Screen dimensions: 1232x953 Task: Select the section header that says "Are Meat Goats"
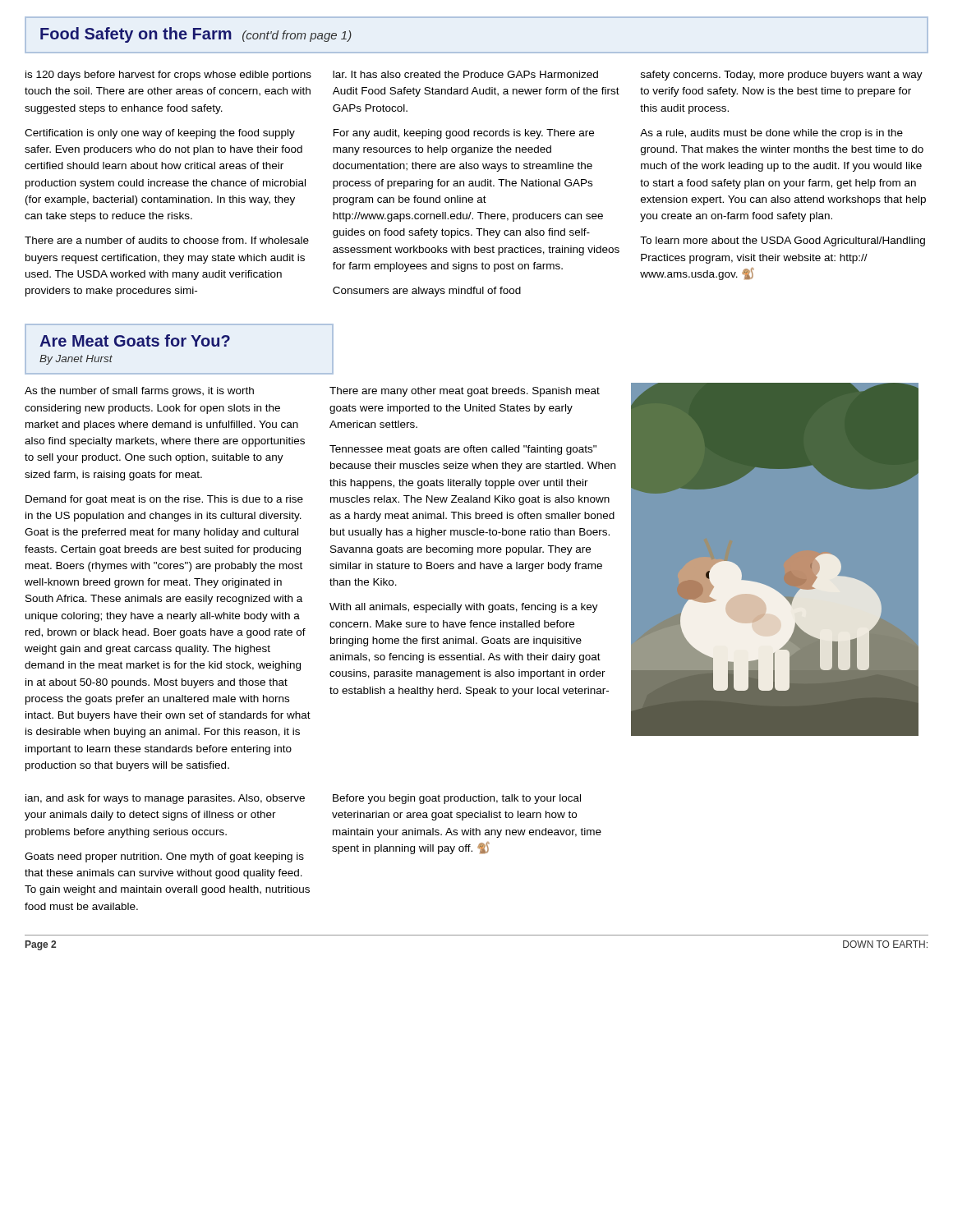179,348
